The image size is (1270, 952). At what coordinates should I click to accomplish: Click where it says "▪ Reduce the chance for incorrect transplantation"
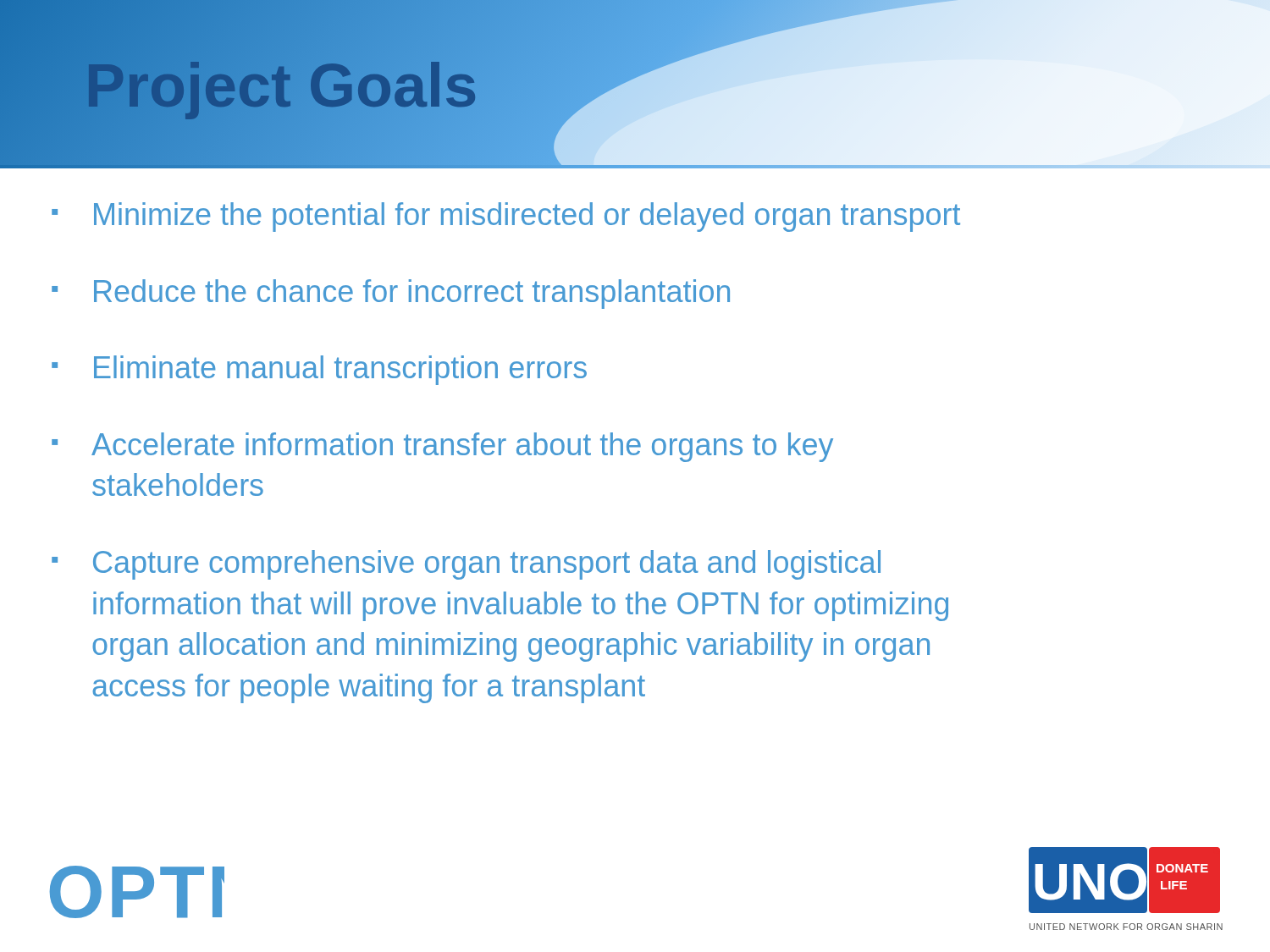coord(635,292)
